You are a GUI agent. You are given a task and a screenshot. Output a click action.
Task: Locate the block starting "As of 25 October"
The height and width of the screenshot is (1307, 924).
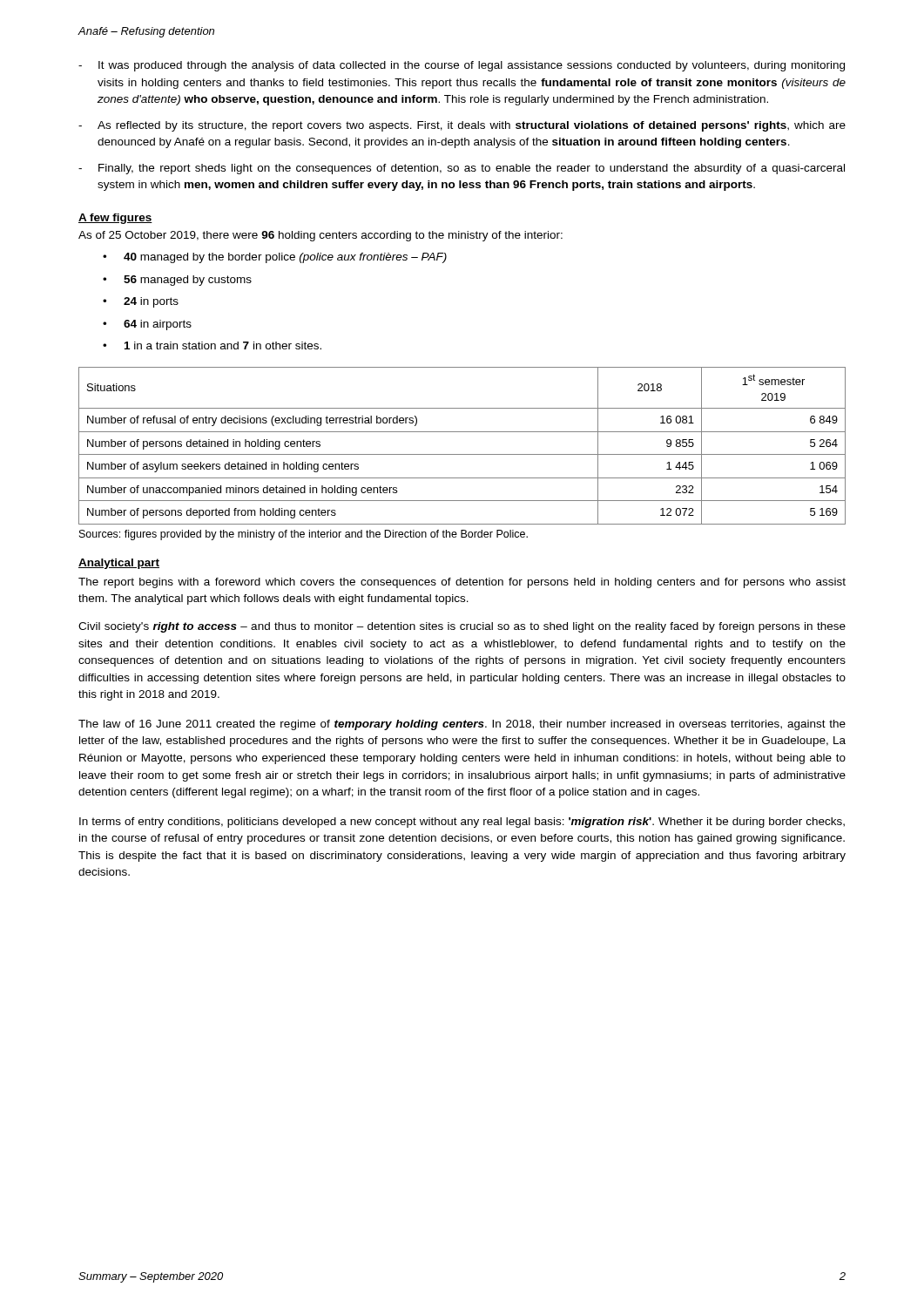point(321,235)
